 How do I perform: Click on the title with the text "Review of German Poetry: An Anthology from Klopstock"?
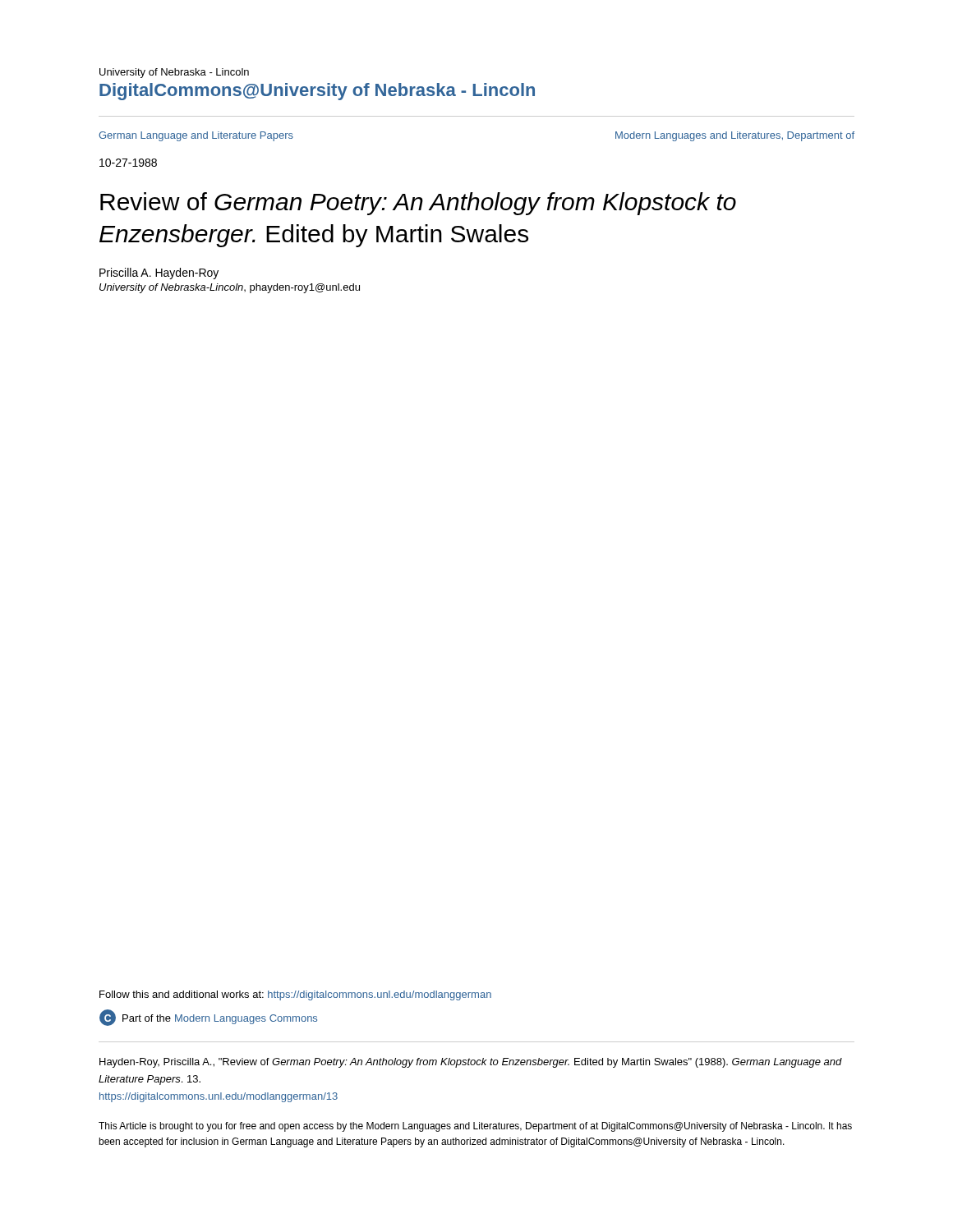click(418, 218)
